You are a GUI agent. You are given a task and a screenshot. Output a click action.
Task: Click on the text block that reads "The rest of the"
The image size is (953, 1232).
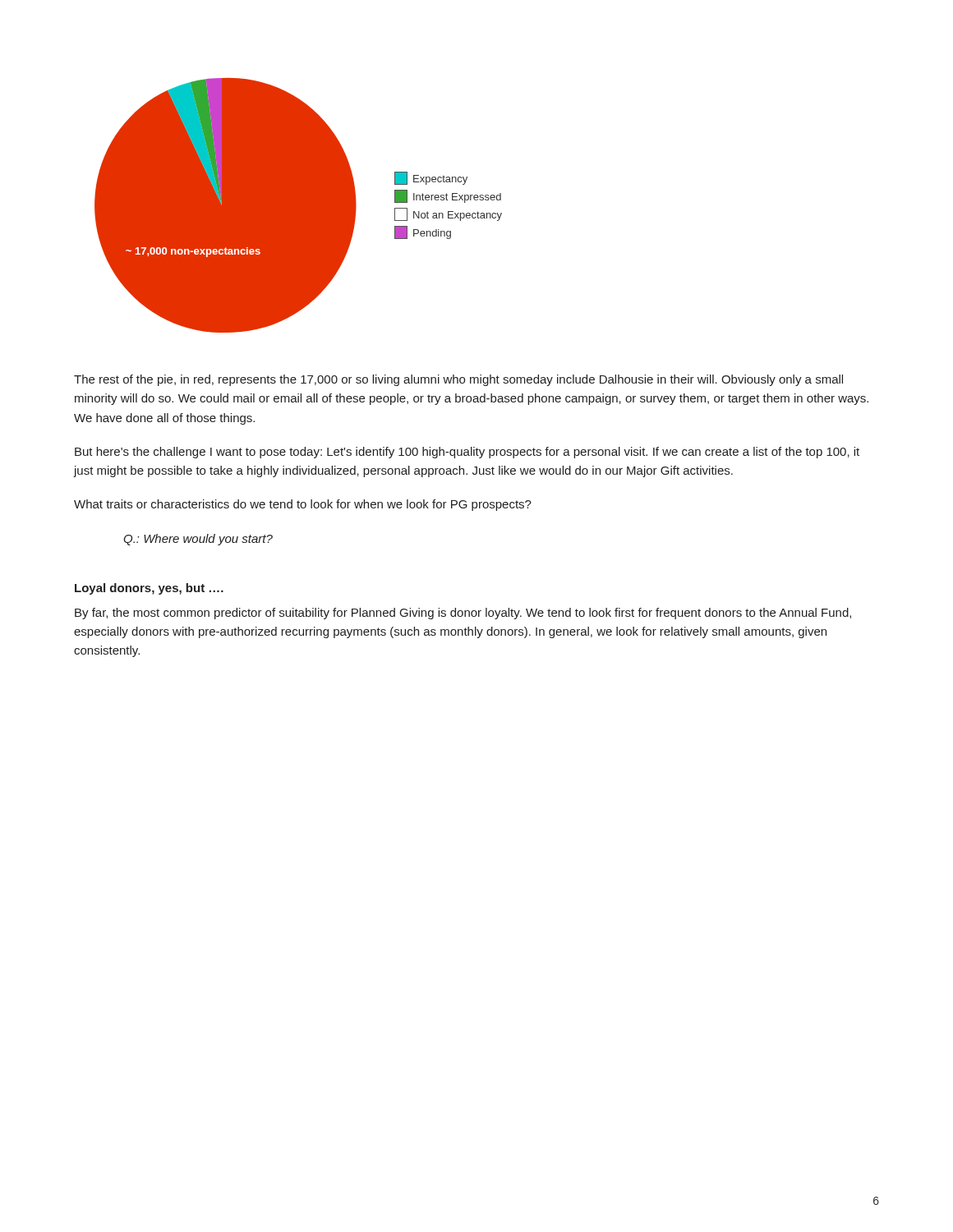point(472,398)
